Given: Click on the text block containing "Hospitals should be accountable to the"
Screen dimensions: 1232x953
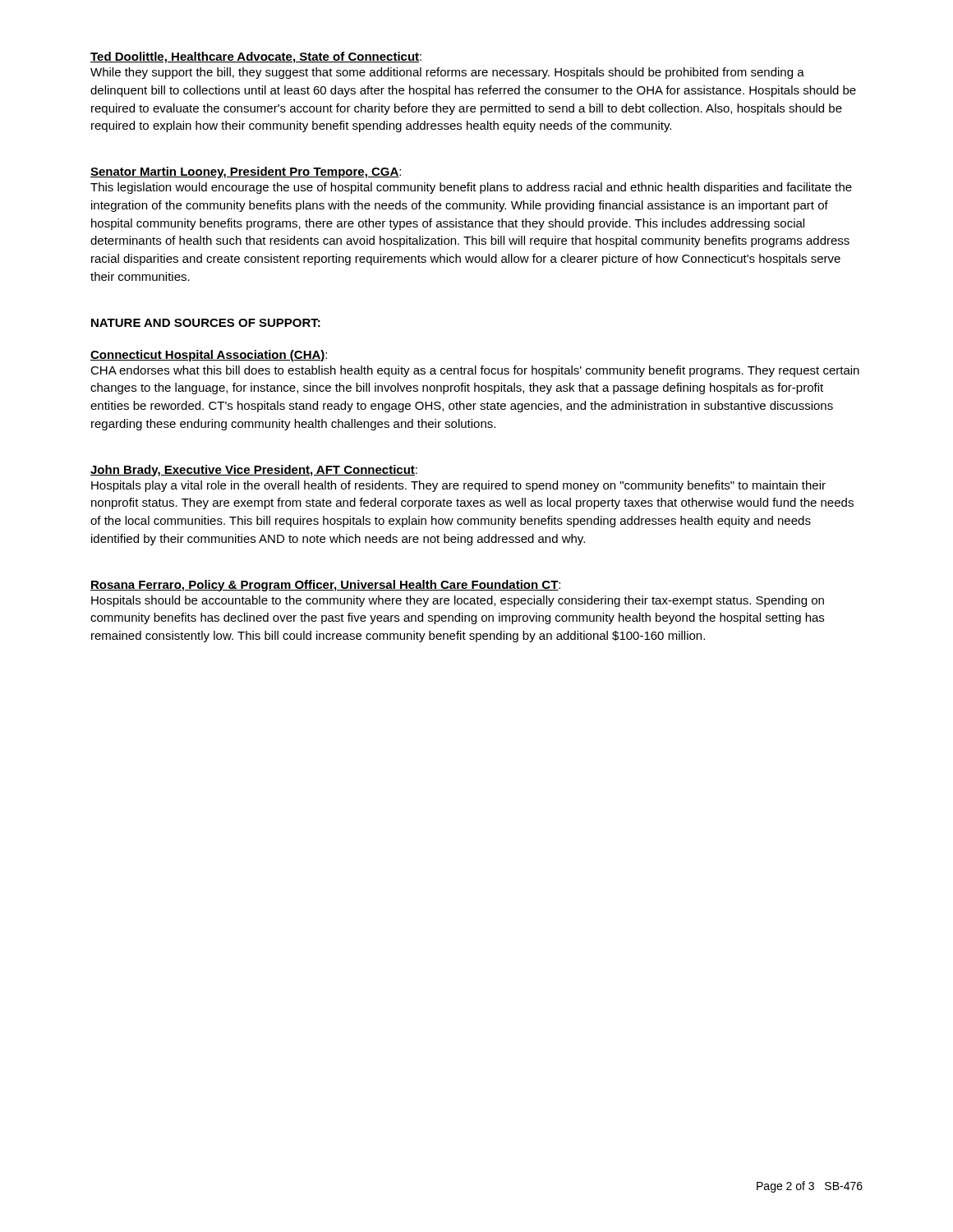Looking at the screenshot, I should point(476,618).
